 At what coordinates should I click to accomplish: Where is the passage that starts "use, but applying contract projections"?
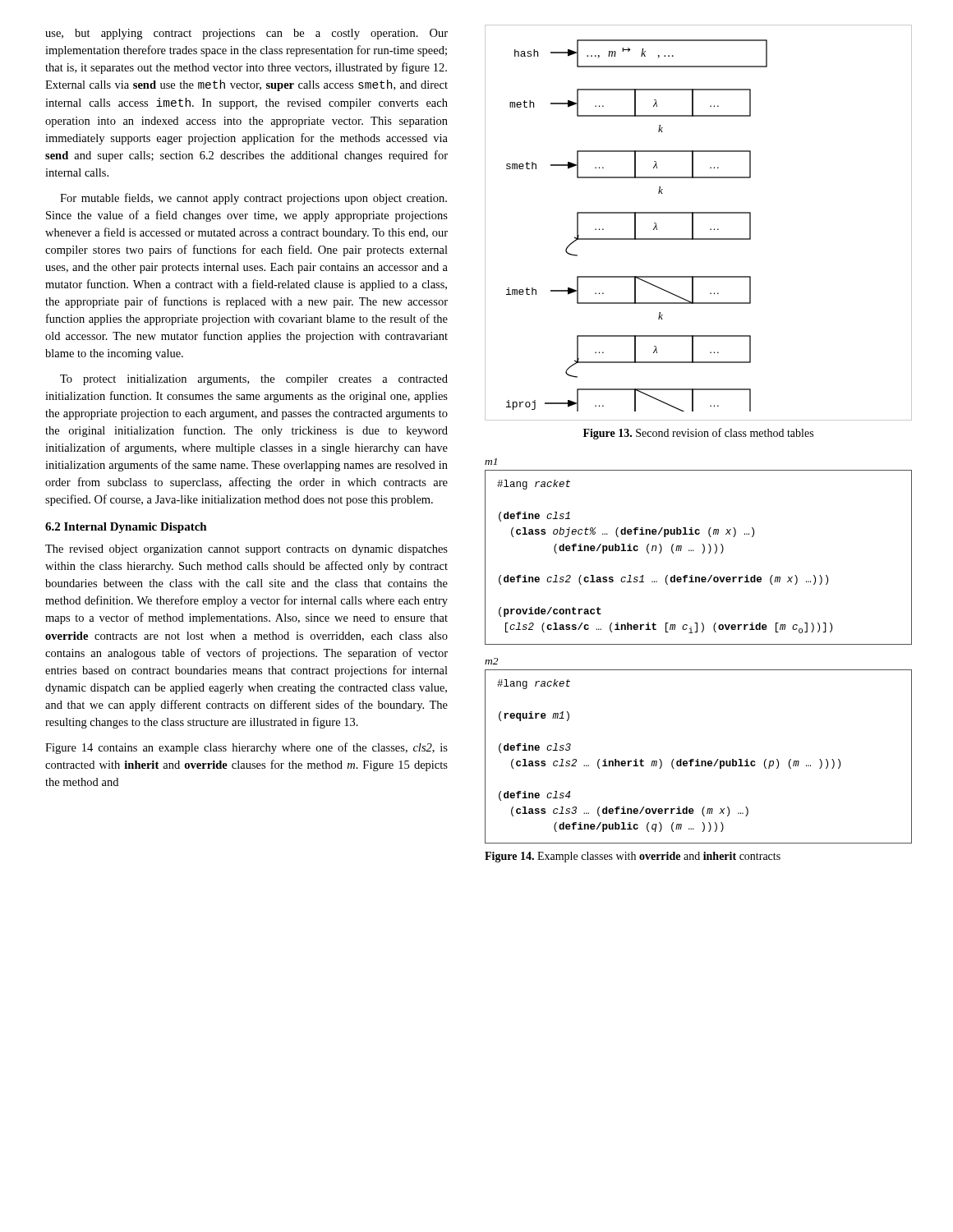(246, 103)
